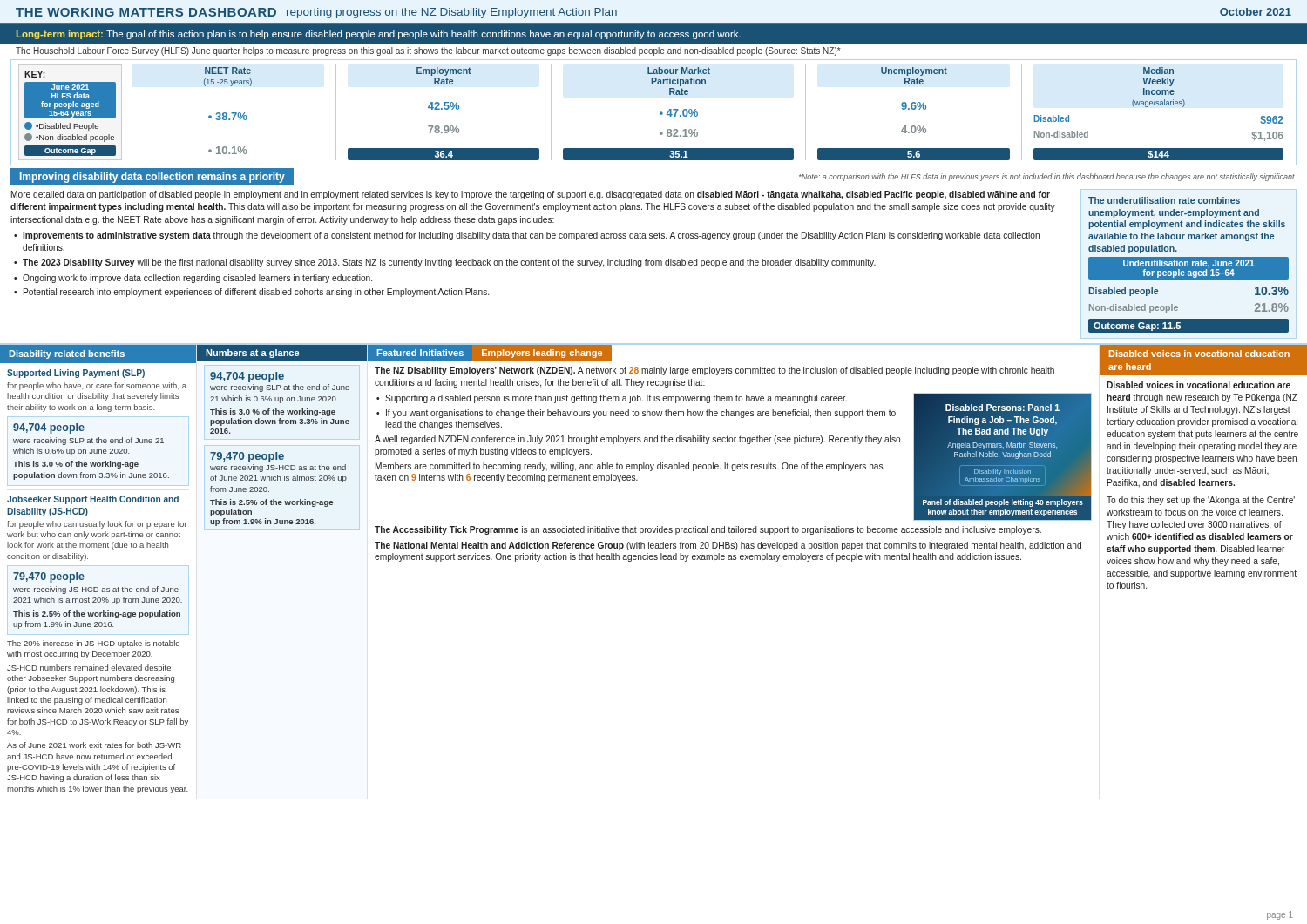Click the section header that begins "Disabled voices in vocational education are"

[1199, 360]
